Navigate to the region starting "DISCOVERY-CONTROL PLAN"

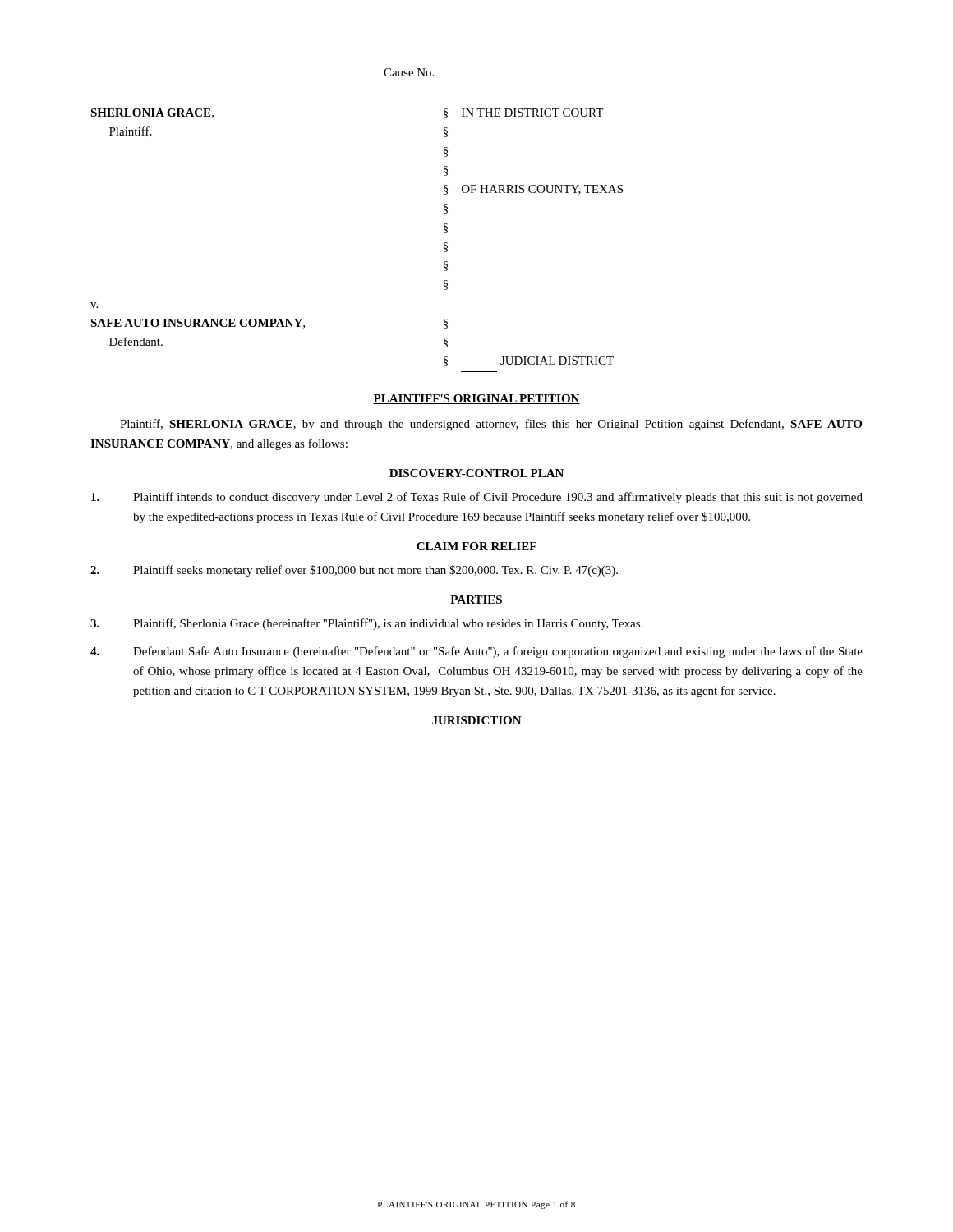pos(476,473)
